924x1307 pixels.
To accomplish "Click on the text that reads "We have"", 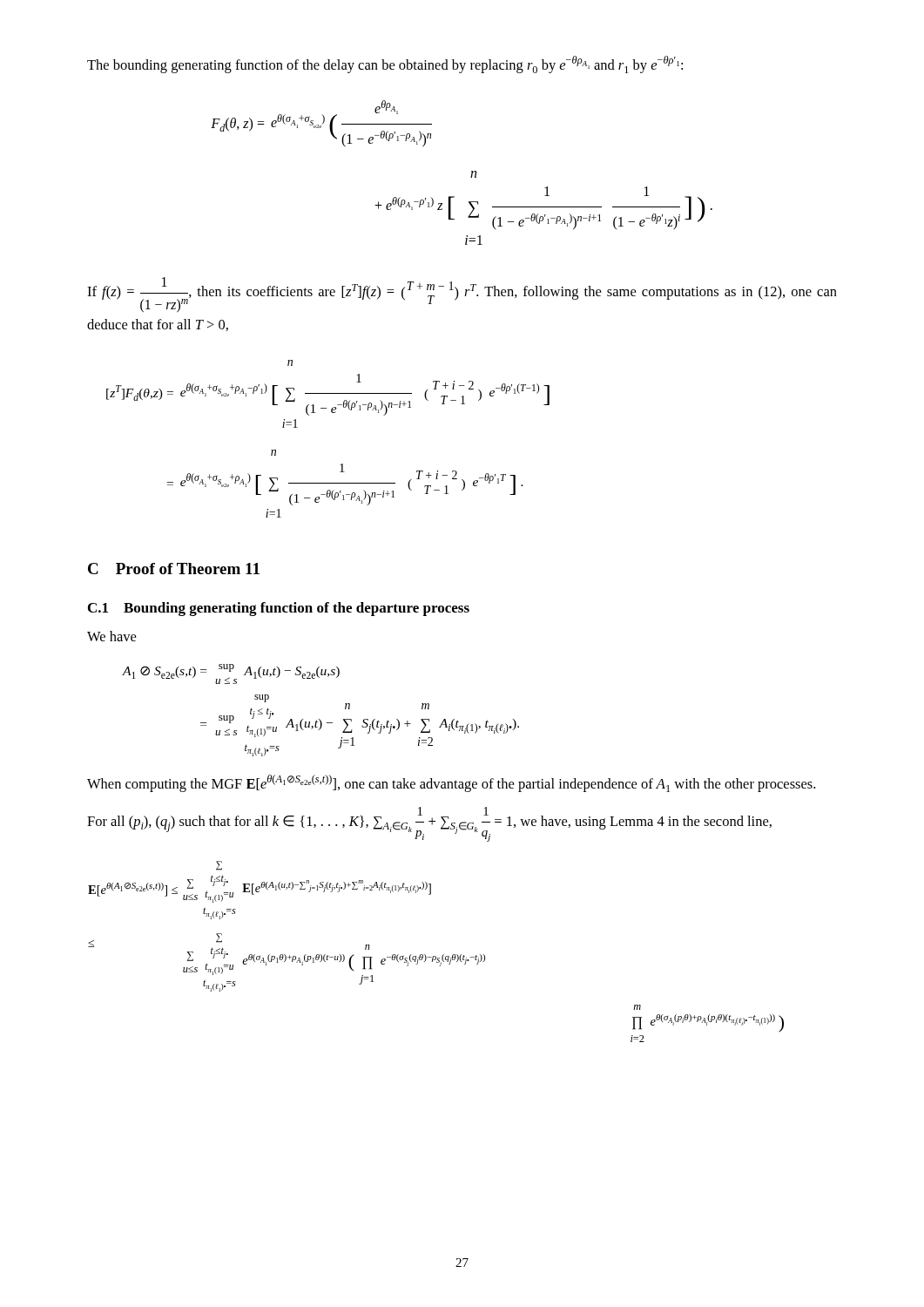I will [x=112, y=636].
